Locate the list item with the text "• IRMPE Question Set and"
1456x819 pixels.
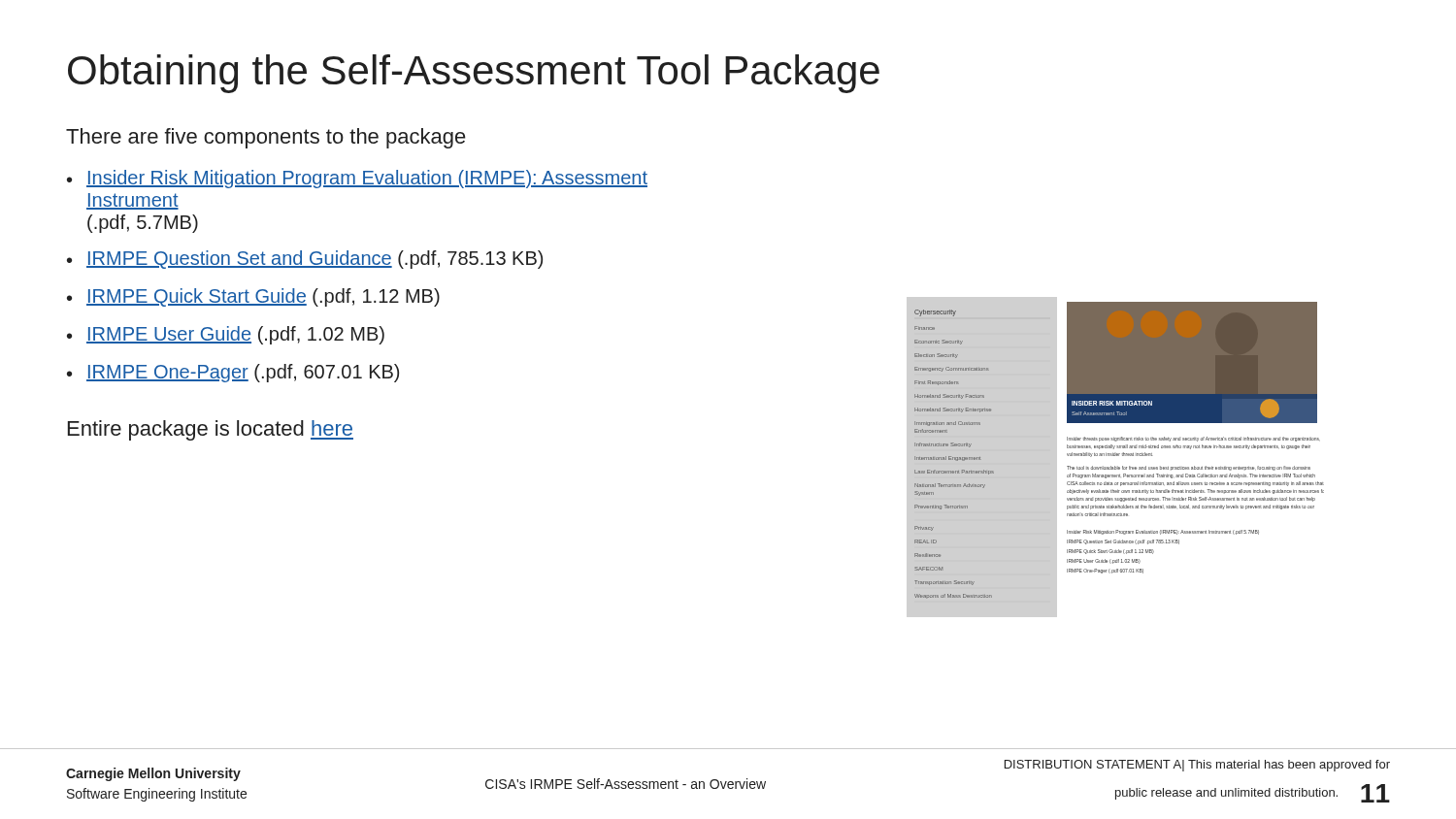click(x=305, y=260)
